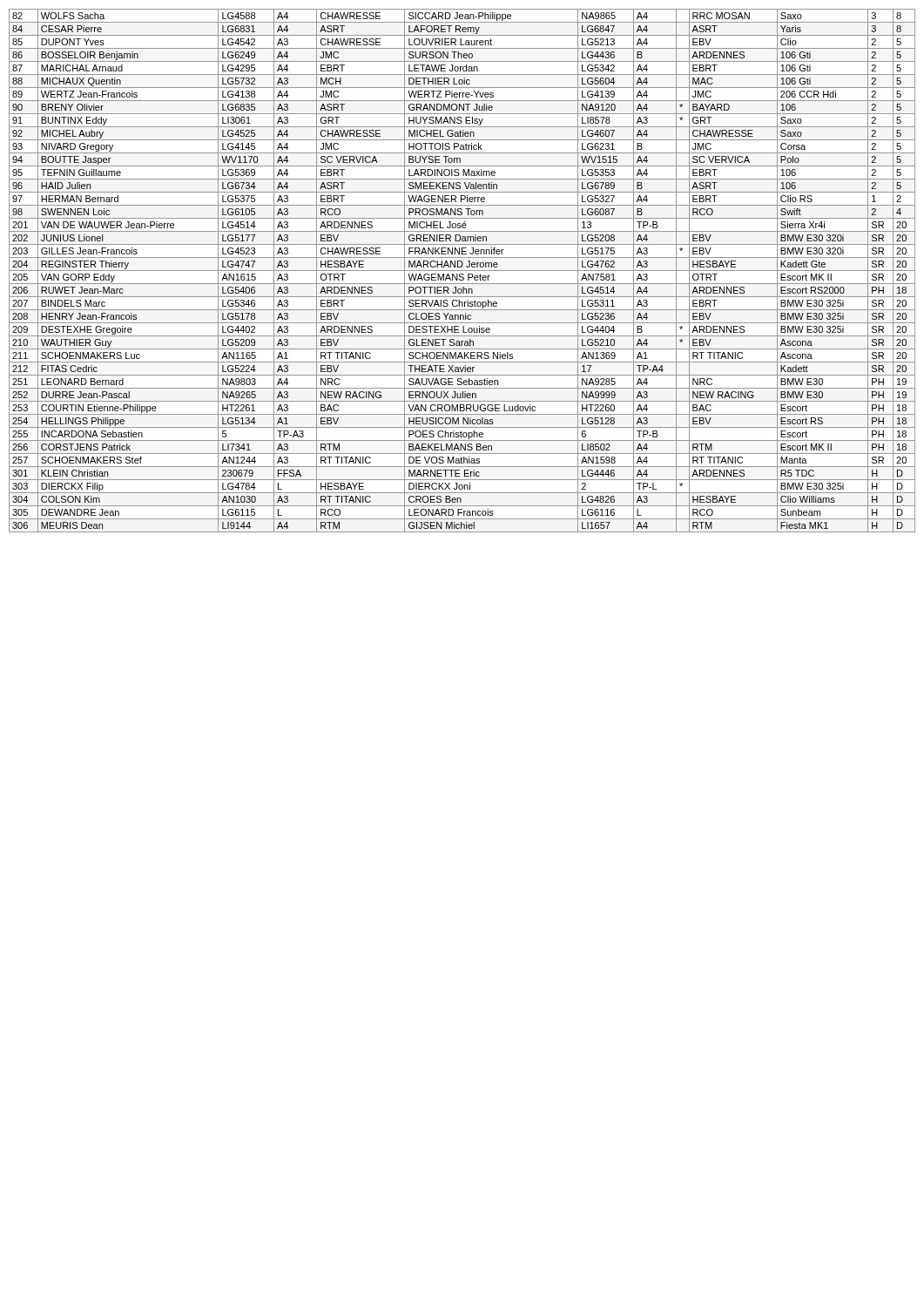924x1307 pixels.
Task: Select the table that reads "LOUVRIER Laurent"
Action: click(x=462, y=271)
